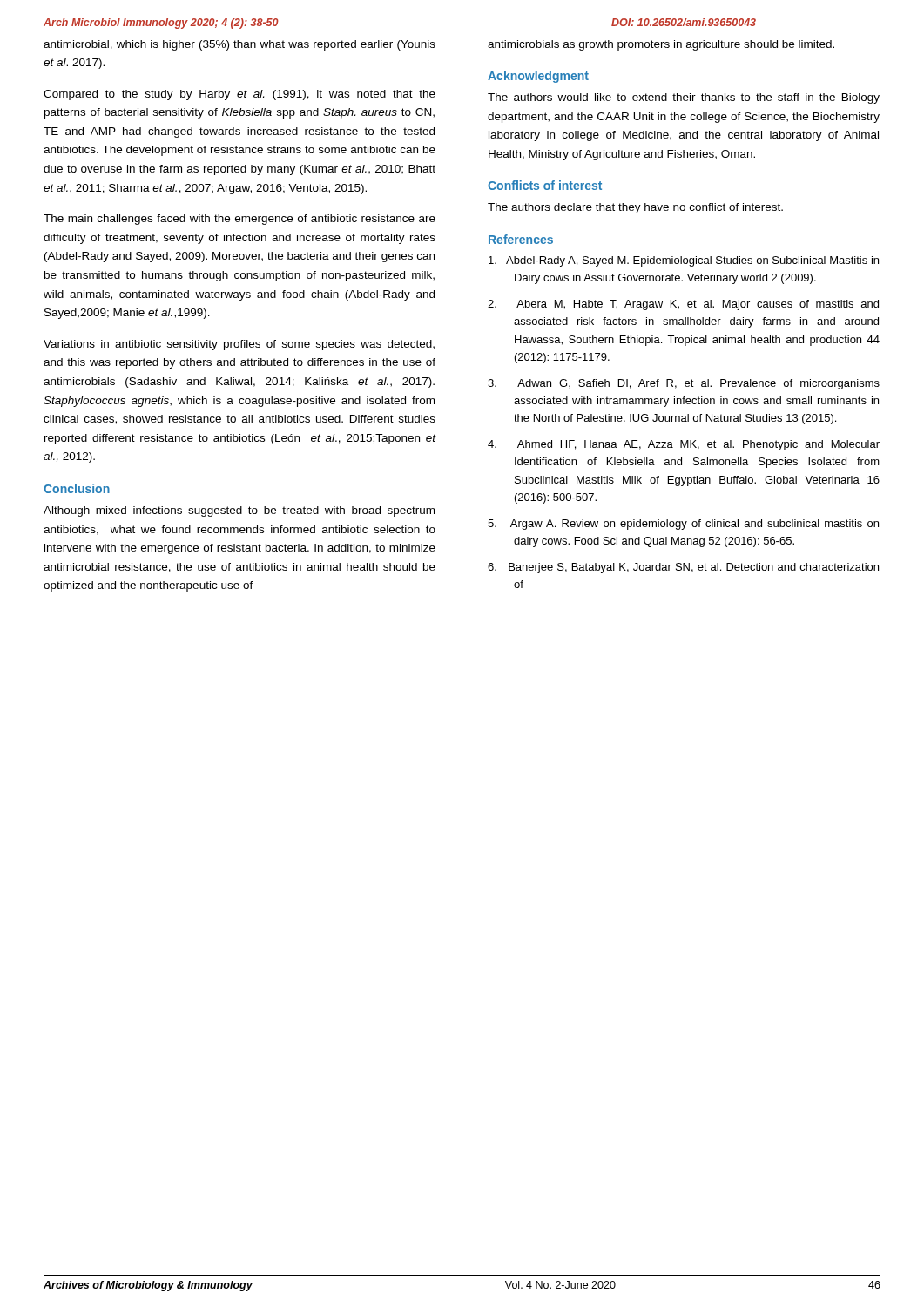Where is the passage that starts "Compared to the study by"?

240,140
